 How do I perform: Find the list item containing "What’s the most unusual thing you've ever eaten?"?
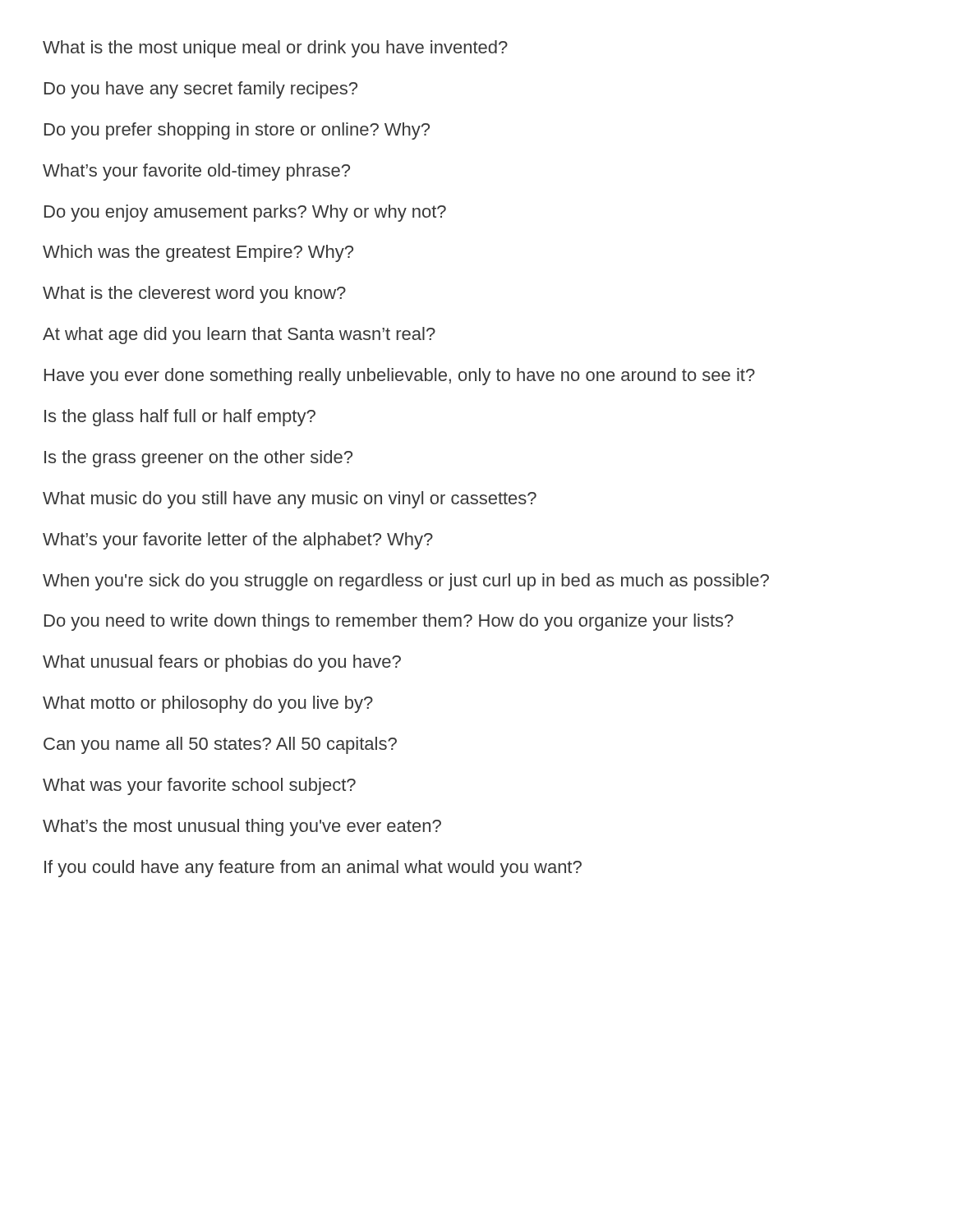click(x=242, y=826)
